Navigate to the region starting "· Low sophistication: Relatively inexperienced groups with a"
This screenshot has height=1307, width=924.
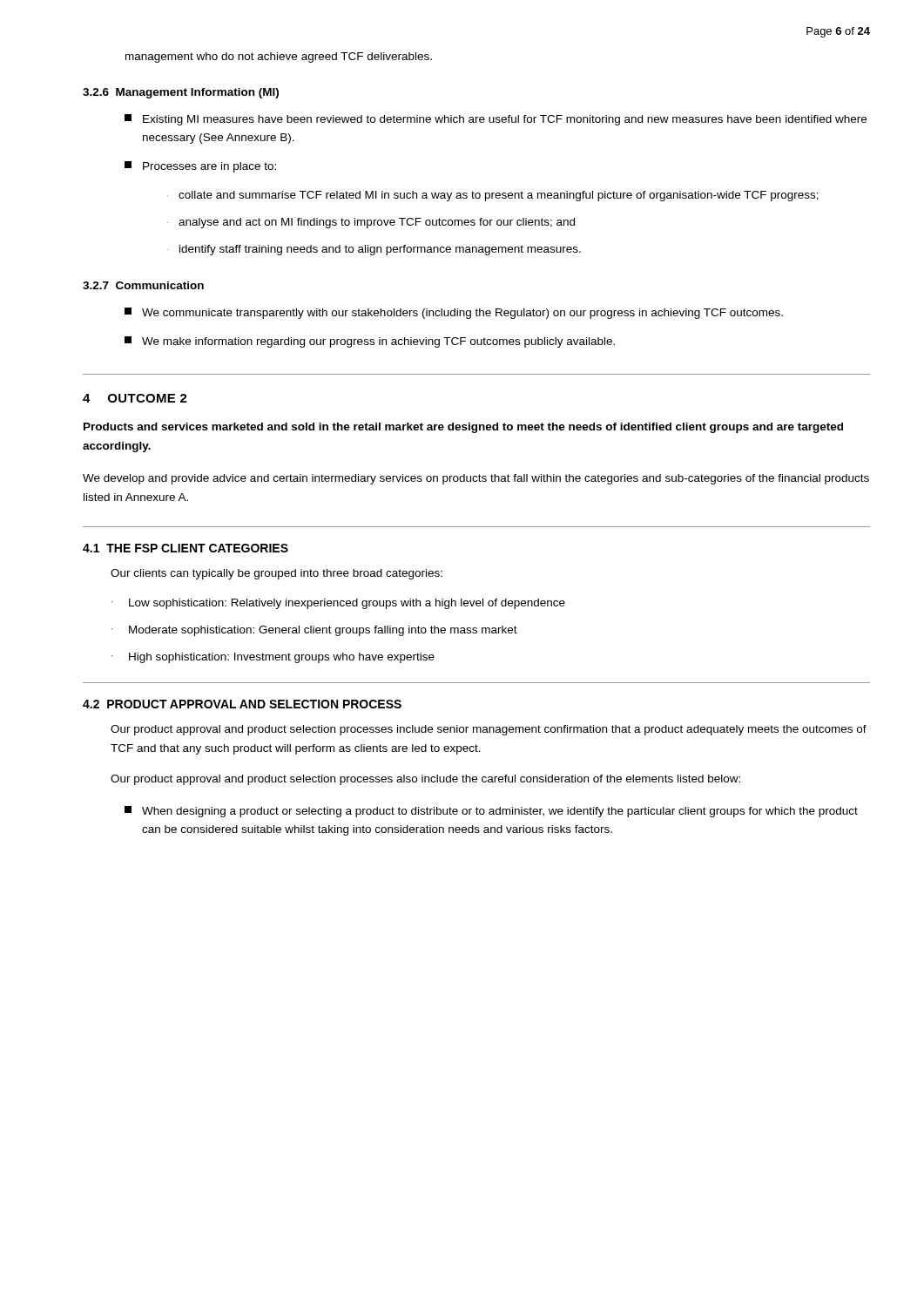pos(490,604)
